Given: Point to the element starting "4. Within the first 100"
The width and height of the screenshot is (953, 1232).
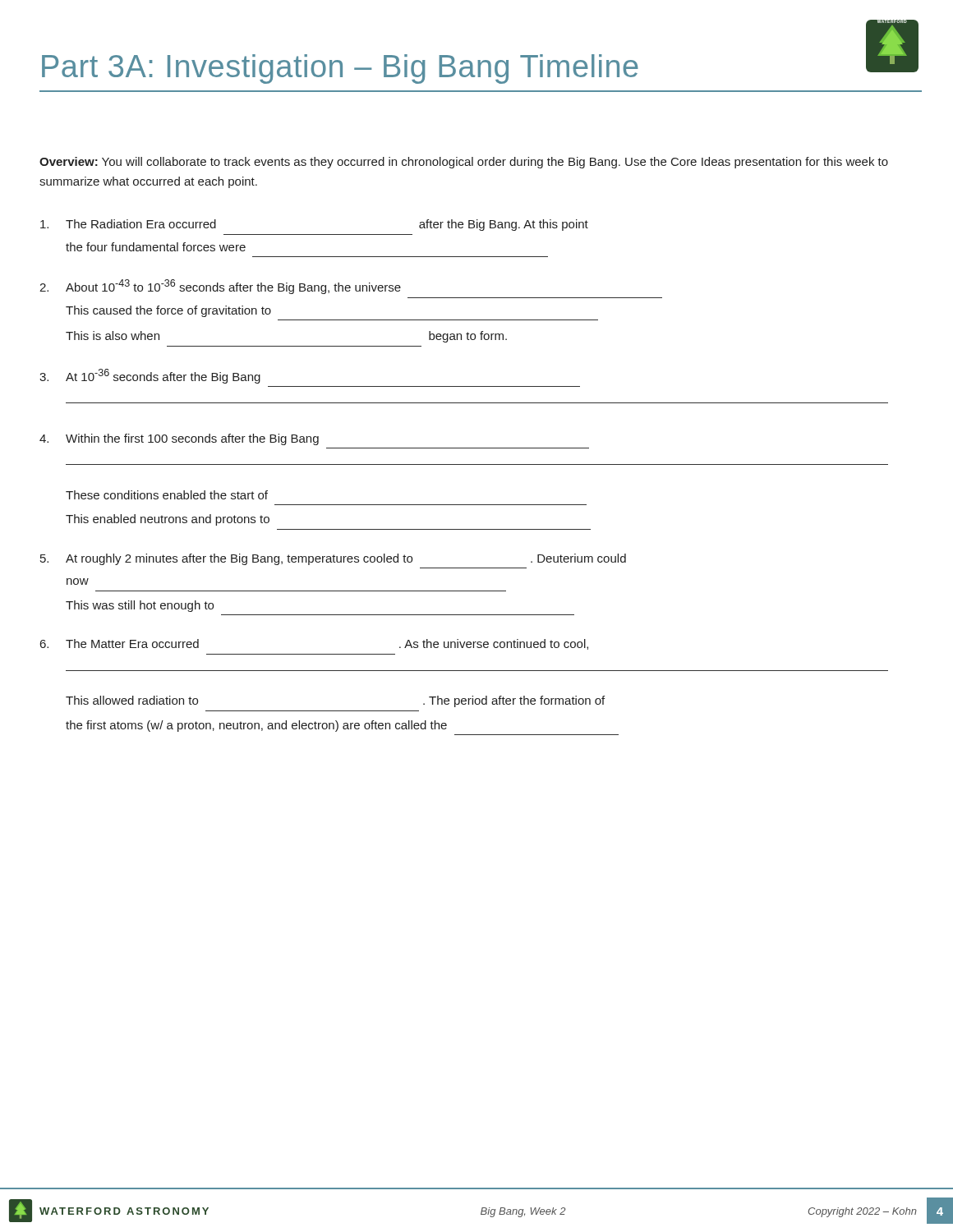Looking at the screenshot, I should 179,439.
